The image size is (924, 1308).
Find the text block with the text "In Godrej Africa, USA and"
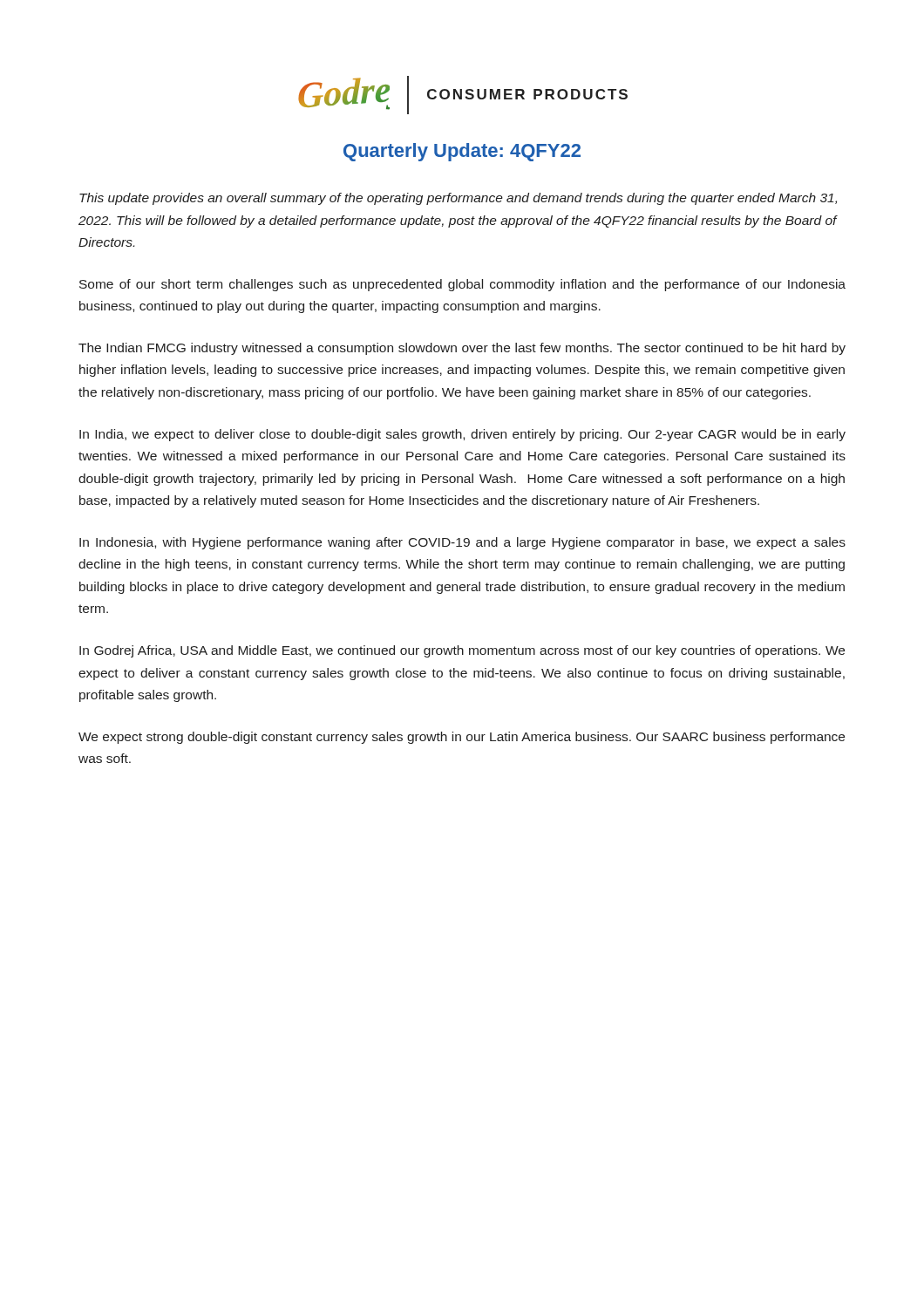coord(462,672)
